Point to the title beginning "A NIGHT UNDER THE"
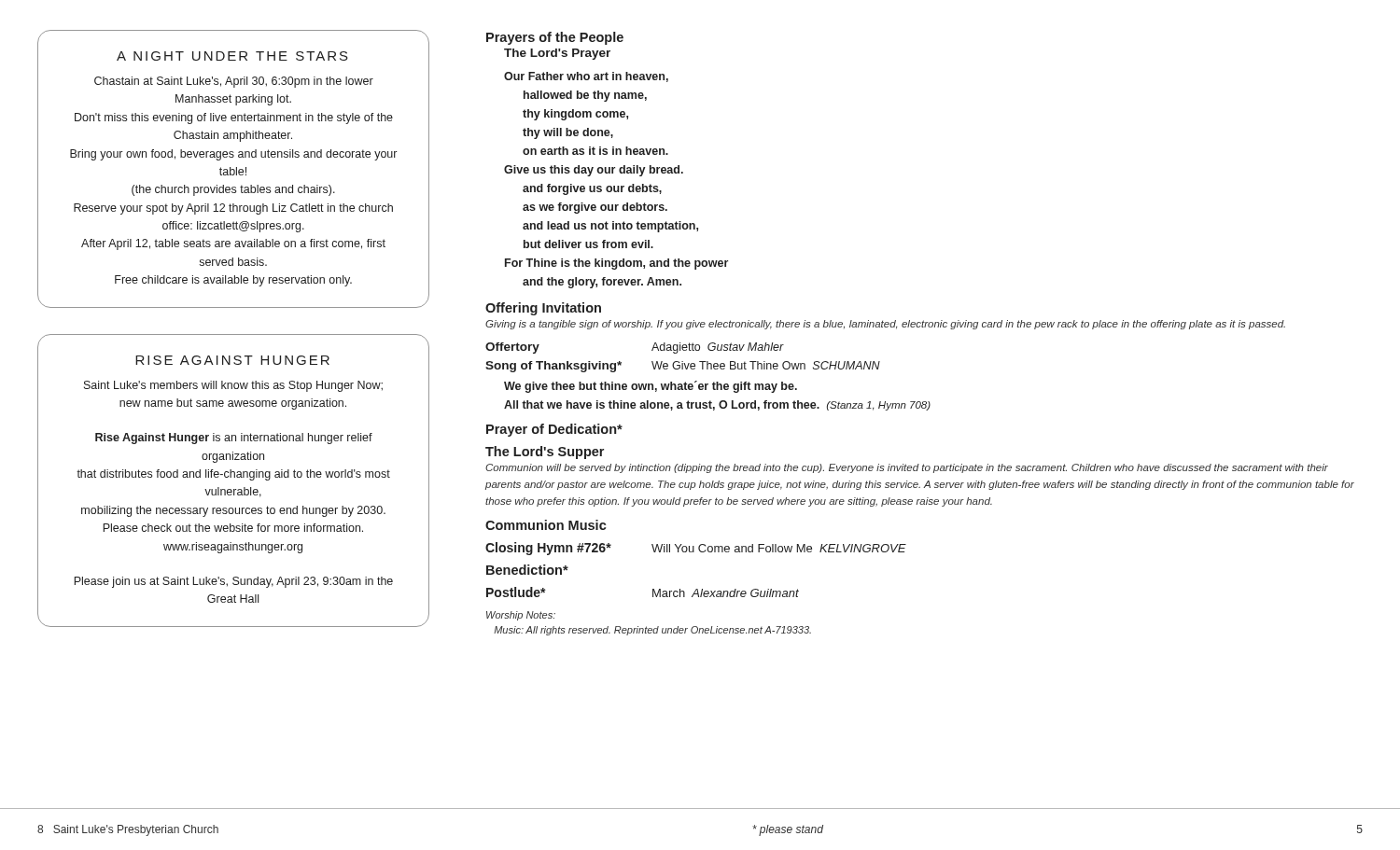Image resolution: width=1400 pixels, height=850 pixels. (x=233, y=169)
